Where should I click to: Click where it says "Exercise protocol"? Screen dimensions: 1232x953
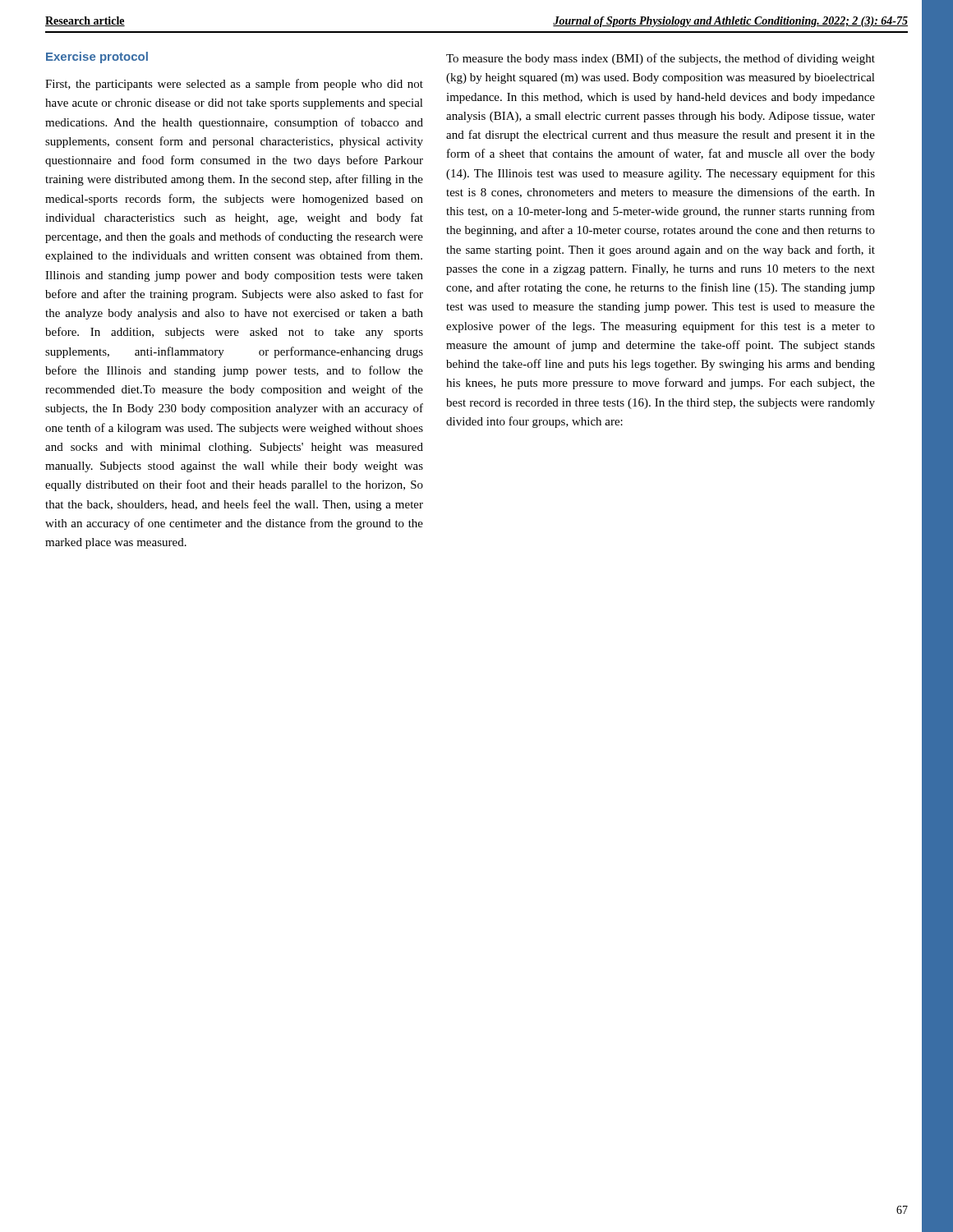point(97,56)
